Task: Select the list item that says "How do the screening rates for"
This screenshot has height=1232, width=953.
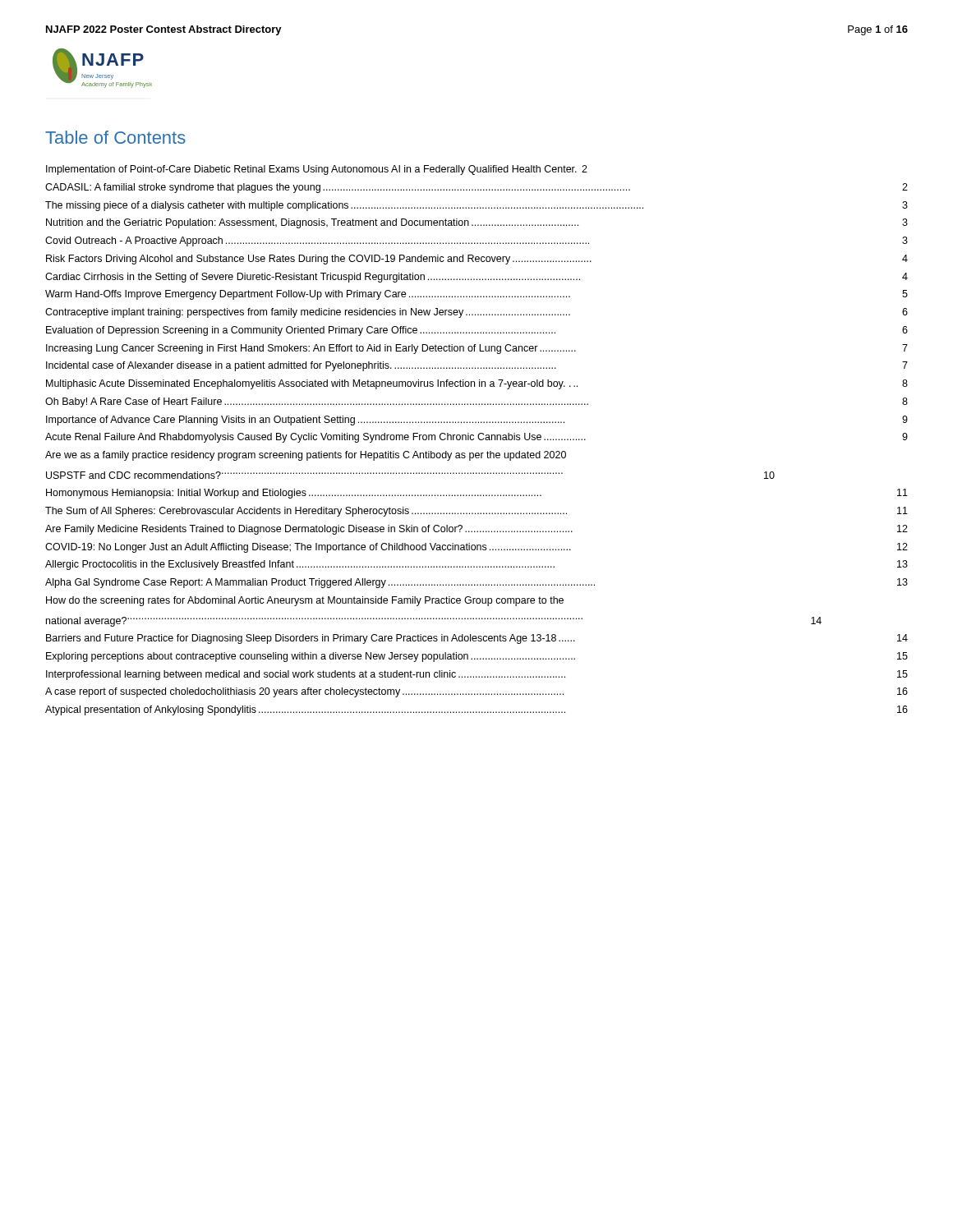Action: 476,611
